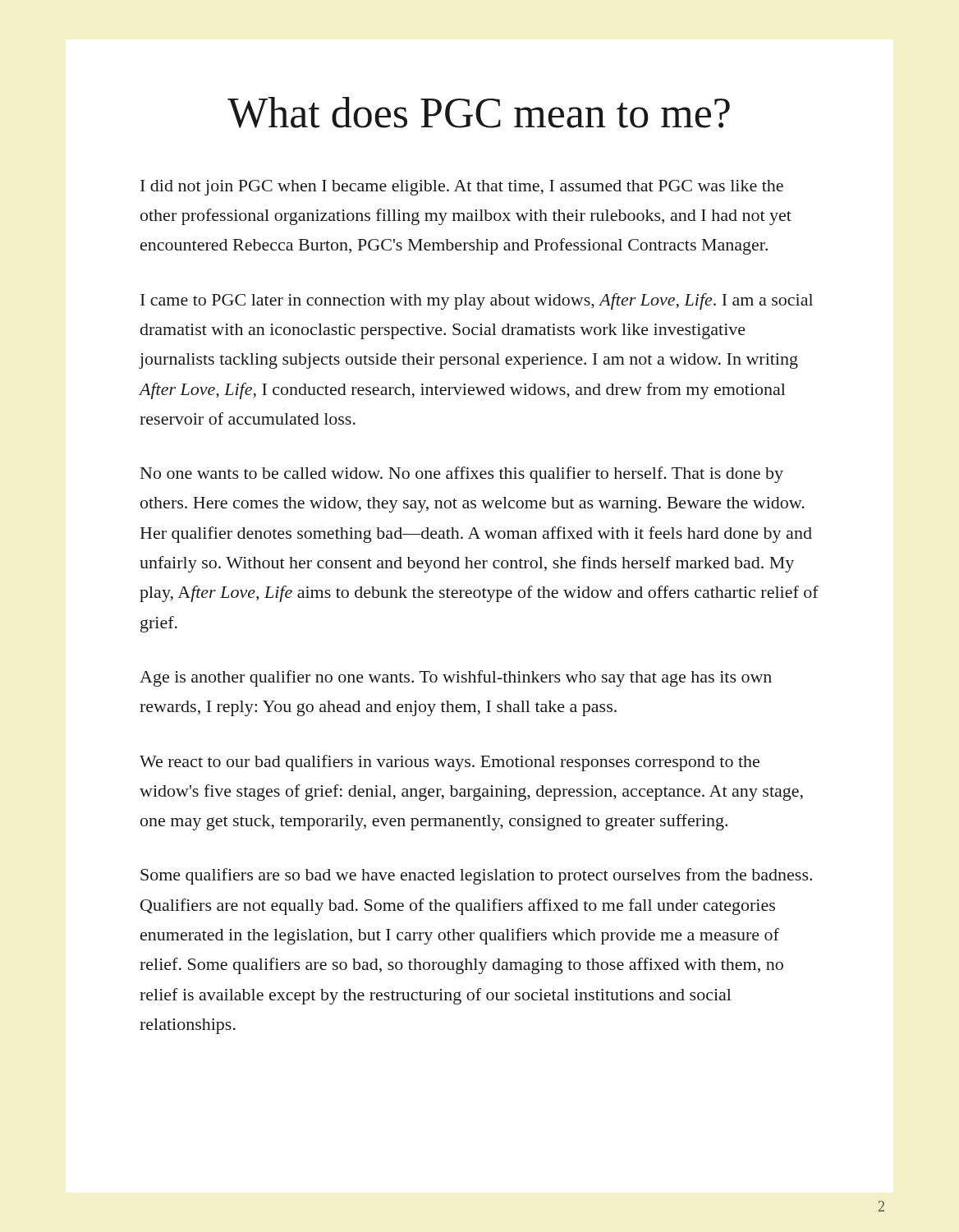Click the passage that begins "No one wants to be called widow."

pos(479,547)
